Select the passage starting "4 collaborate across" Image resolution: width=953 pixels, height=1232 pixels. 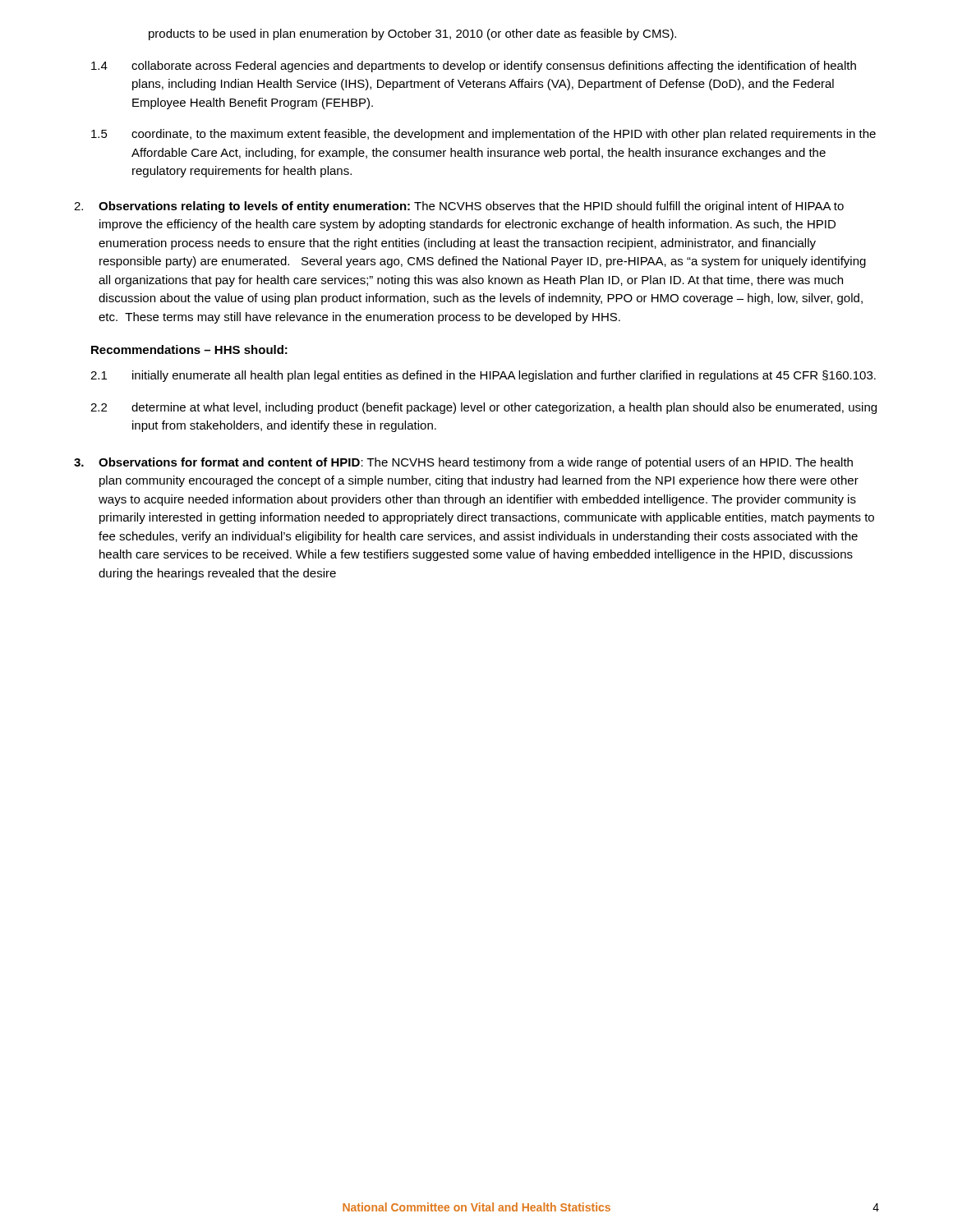pos(476,84)
